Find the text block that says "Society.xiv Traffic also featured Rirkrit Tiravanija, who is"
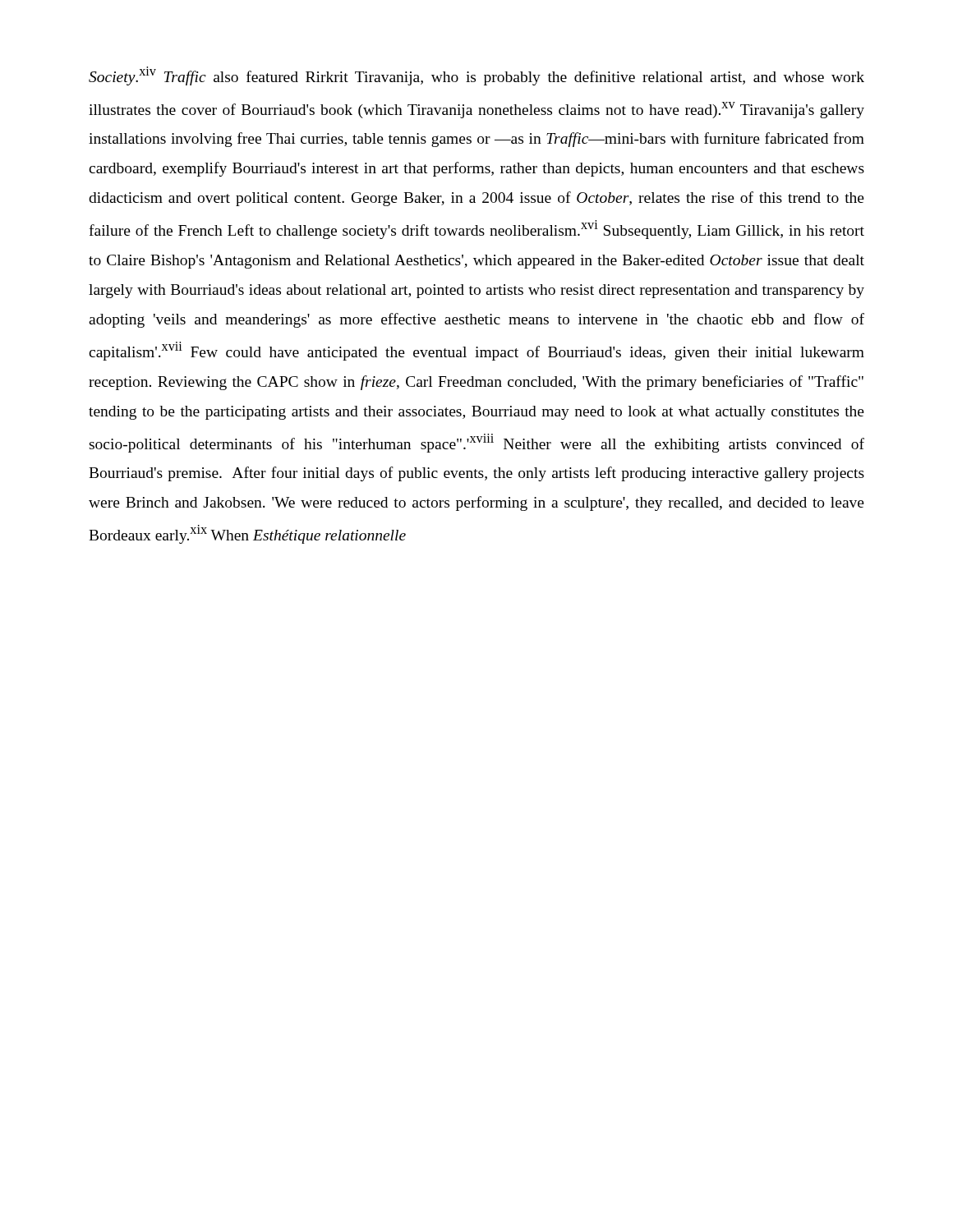The width and height of the screenshot is (953, 1232). tap(476, 304)
